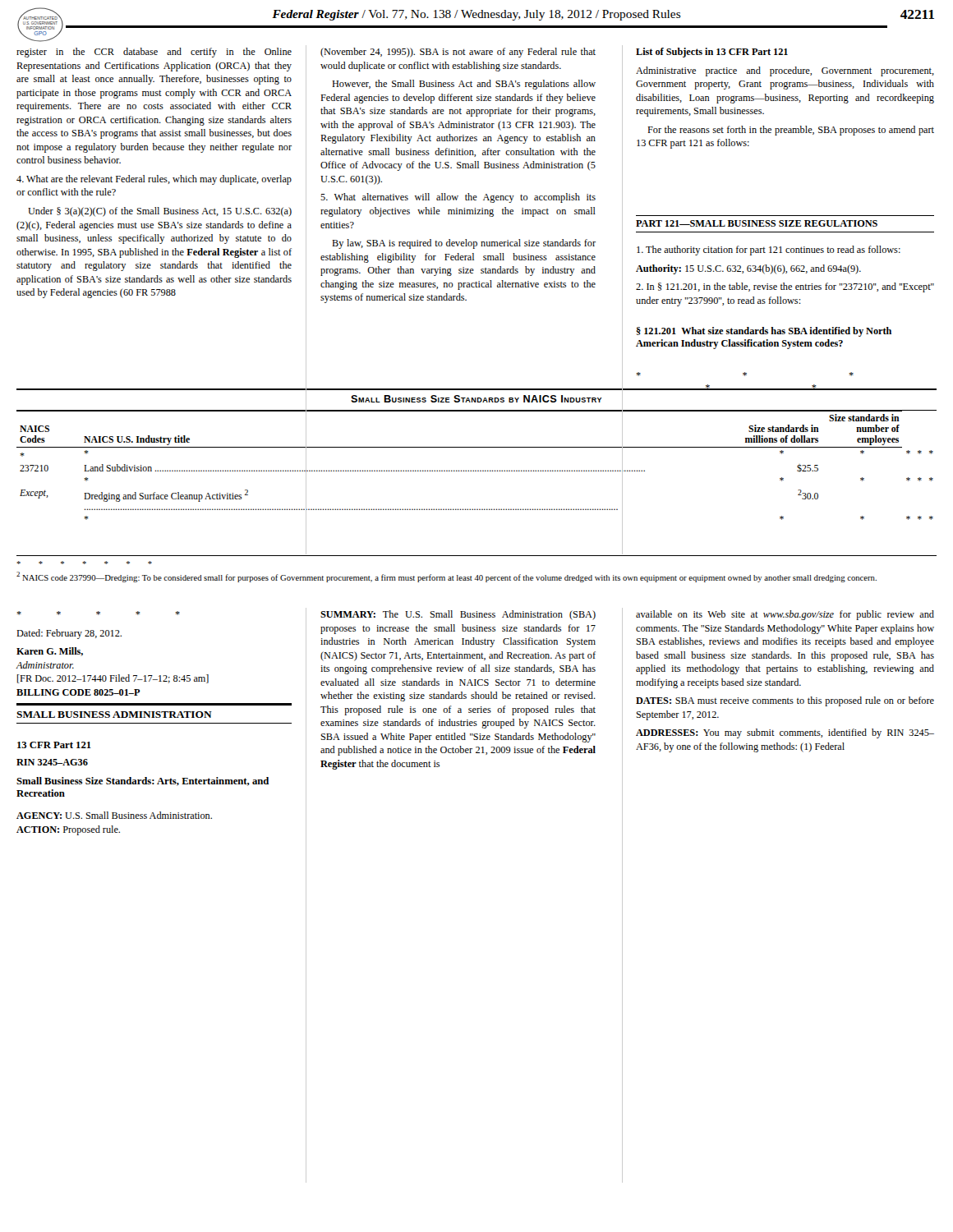Find the block on this page that starts "The authority citation for"
This screenshot has height=1232, width=953.
[x=785, y=275]
